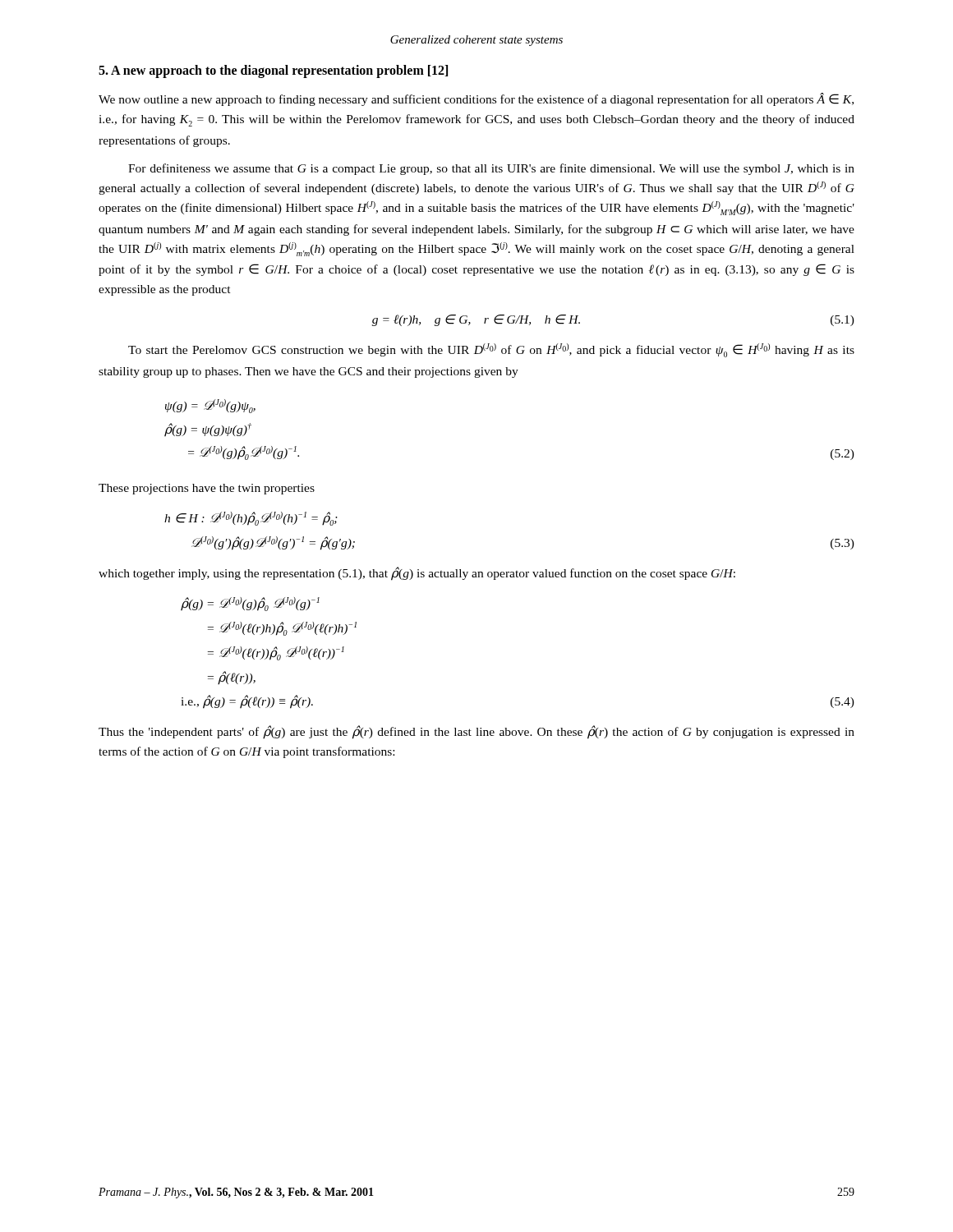Viewport: 953px width, 1232px height.
Task: Locate the block of text that opens with "We now outline a new approach to finding"
Action: point(476,119)
